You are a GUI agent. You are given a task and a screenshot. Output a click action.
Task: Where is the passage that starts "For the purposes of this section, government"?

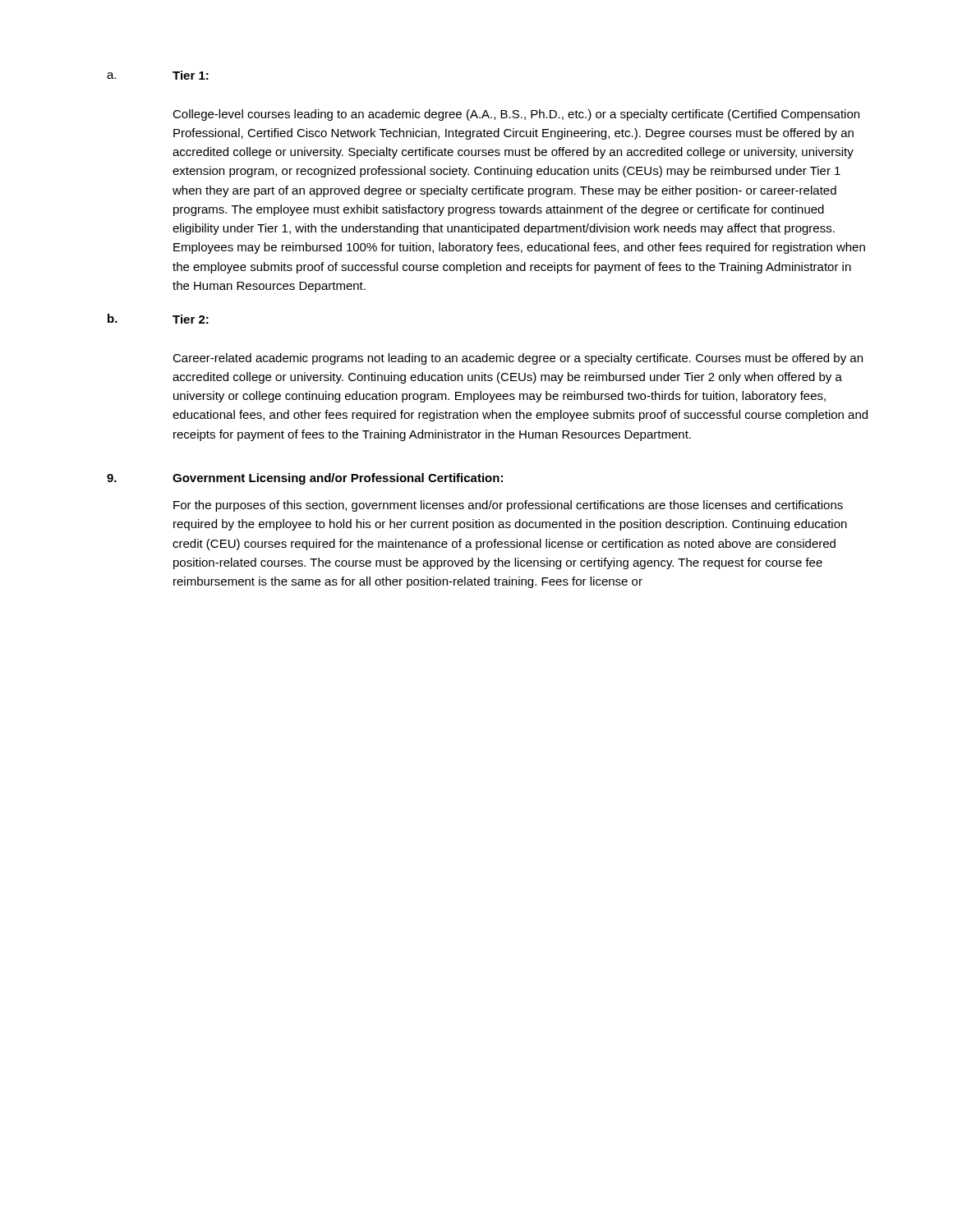[510, 543]
